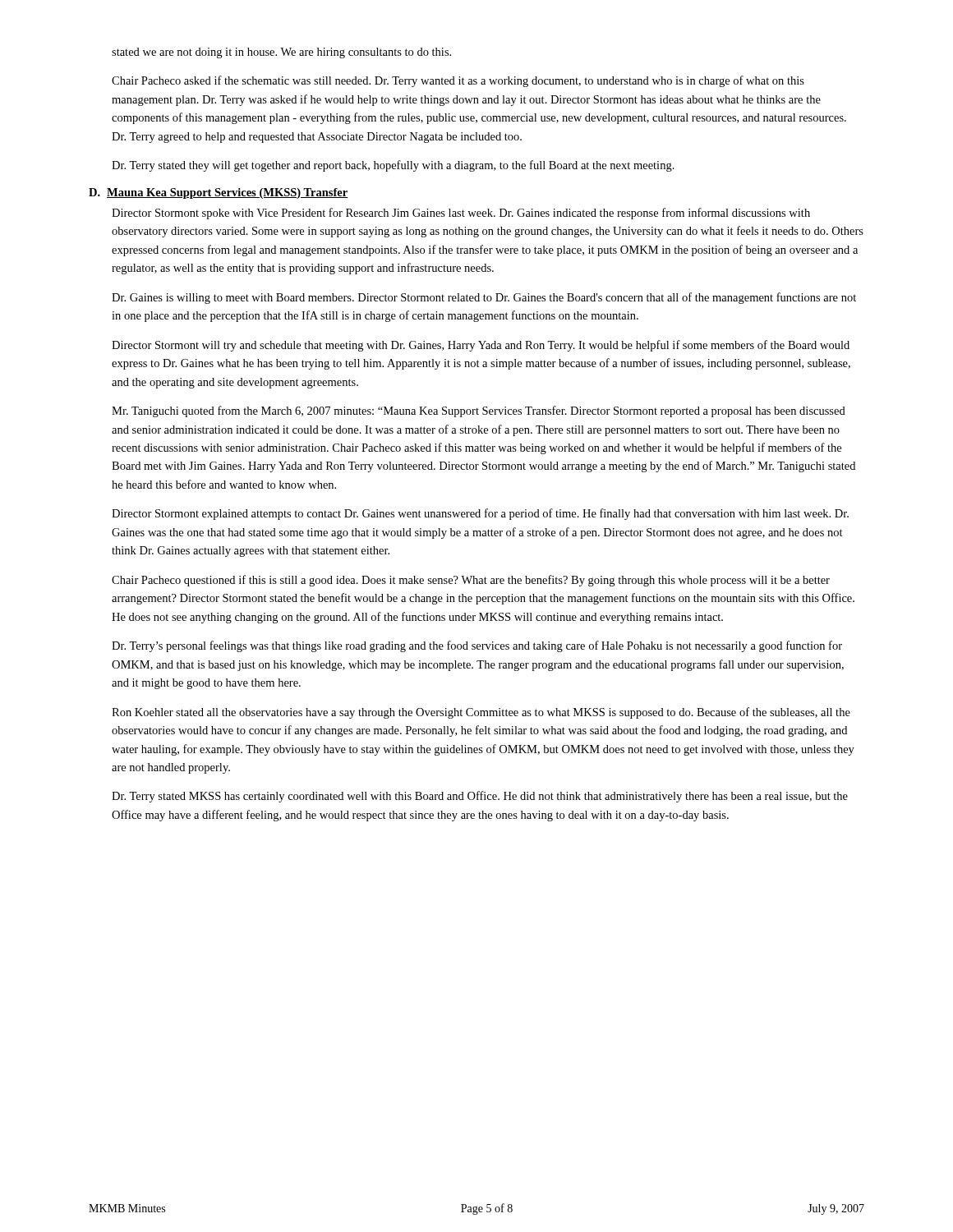Select the text block that says "Dr. Gaines is willing to meet with Board"
953x1232 pixels.
pos(484,306)
